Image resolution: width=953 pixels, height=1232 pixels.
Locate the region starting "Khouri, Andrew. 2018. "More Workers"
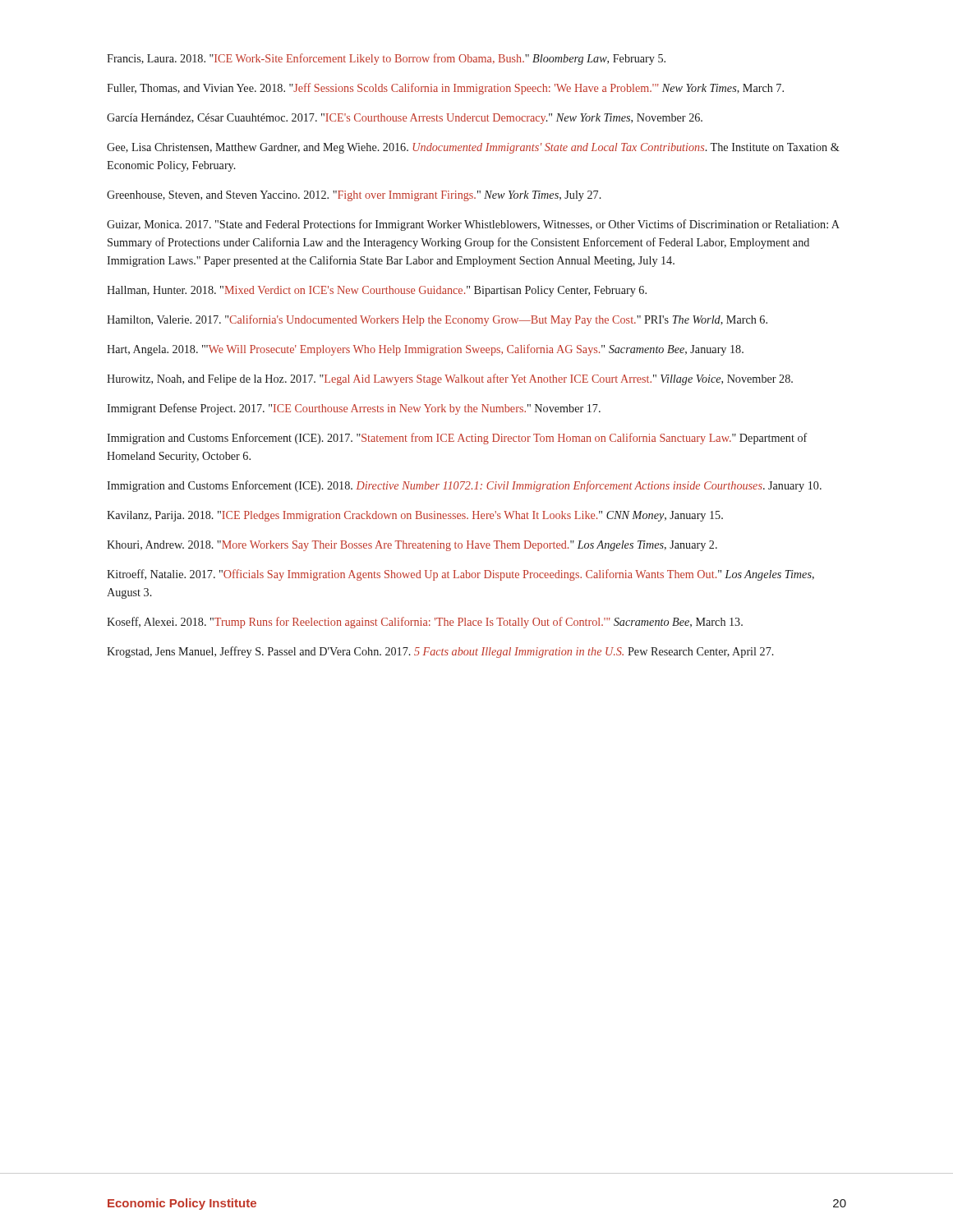click(x=412, y=545)
